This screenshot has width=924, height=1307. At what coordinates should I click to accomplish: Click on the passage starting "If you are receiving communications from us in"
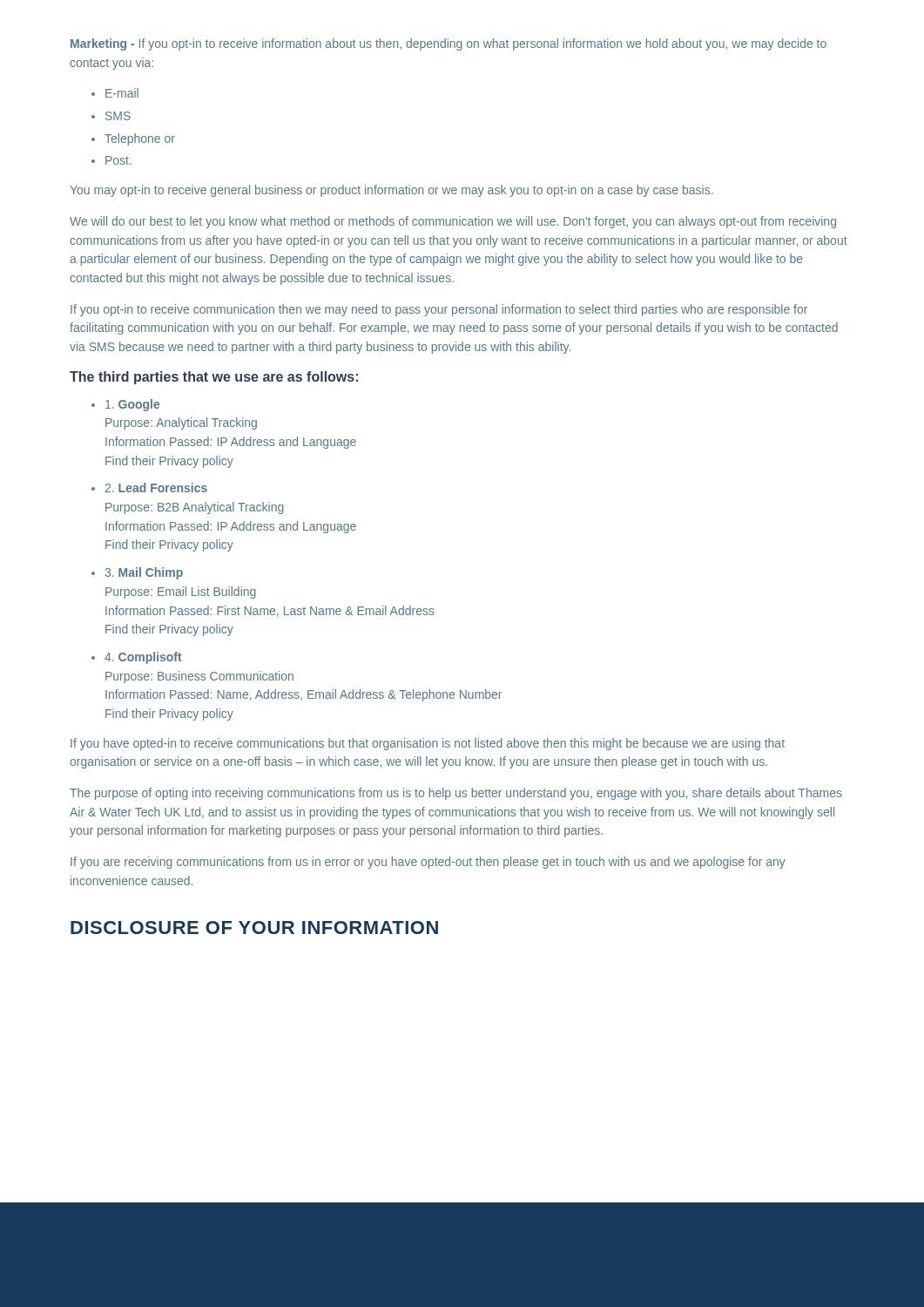point(427,871)
